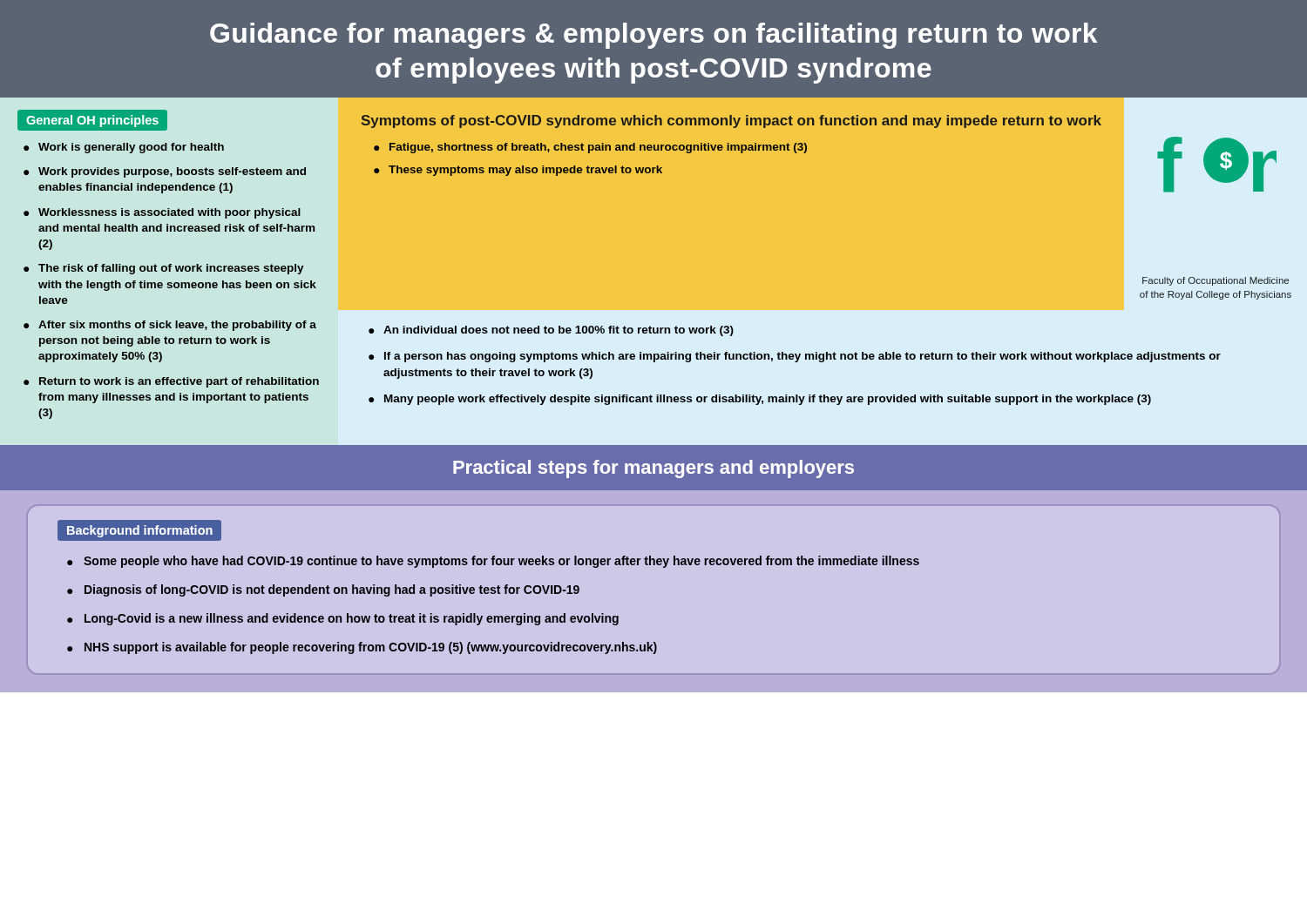1307x924 pixels.
Task: Find the list item that says "● After six months"
Action: point(173,341)
